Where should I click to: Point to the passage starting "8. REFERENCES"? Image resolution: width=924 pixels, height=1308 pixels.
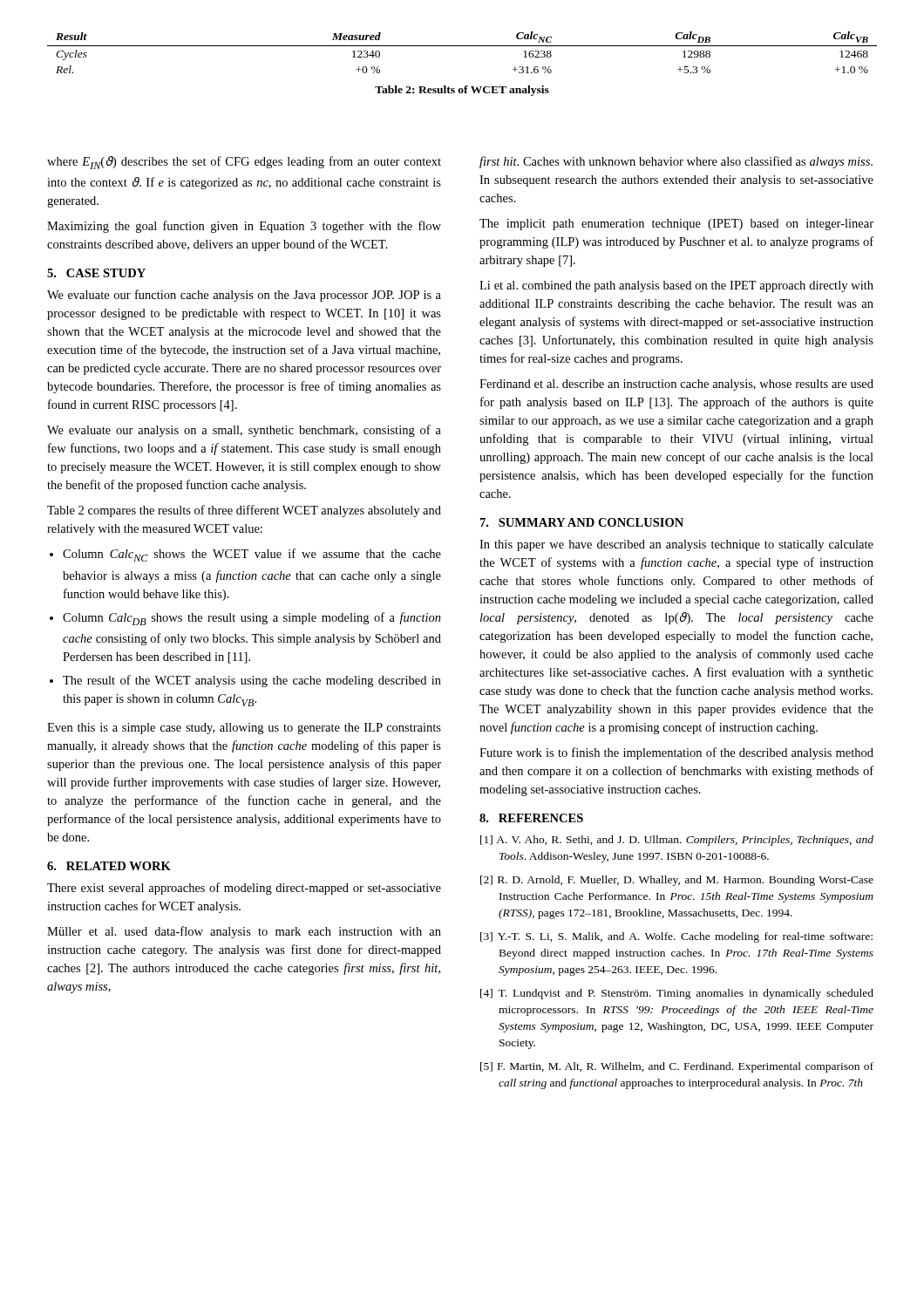click(x=531, y=818)
